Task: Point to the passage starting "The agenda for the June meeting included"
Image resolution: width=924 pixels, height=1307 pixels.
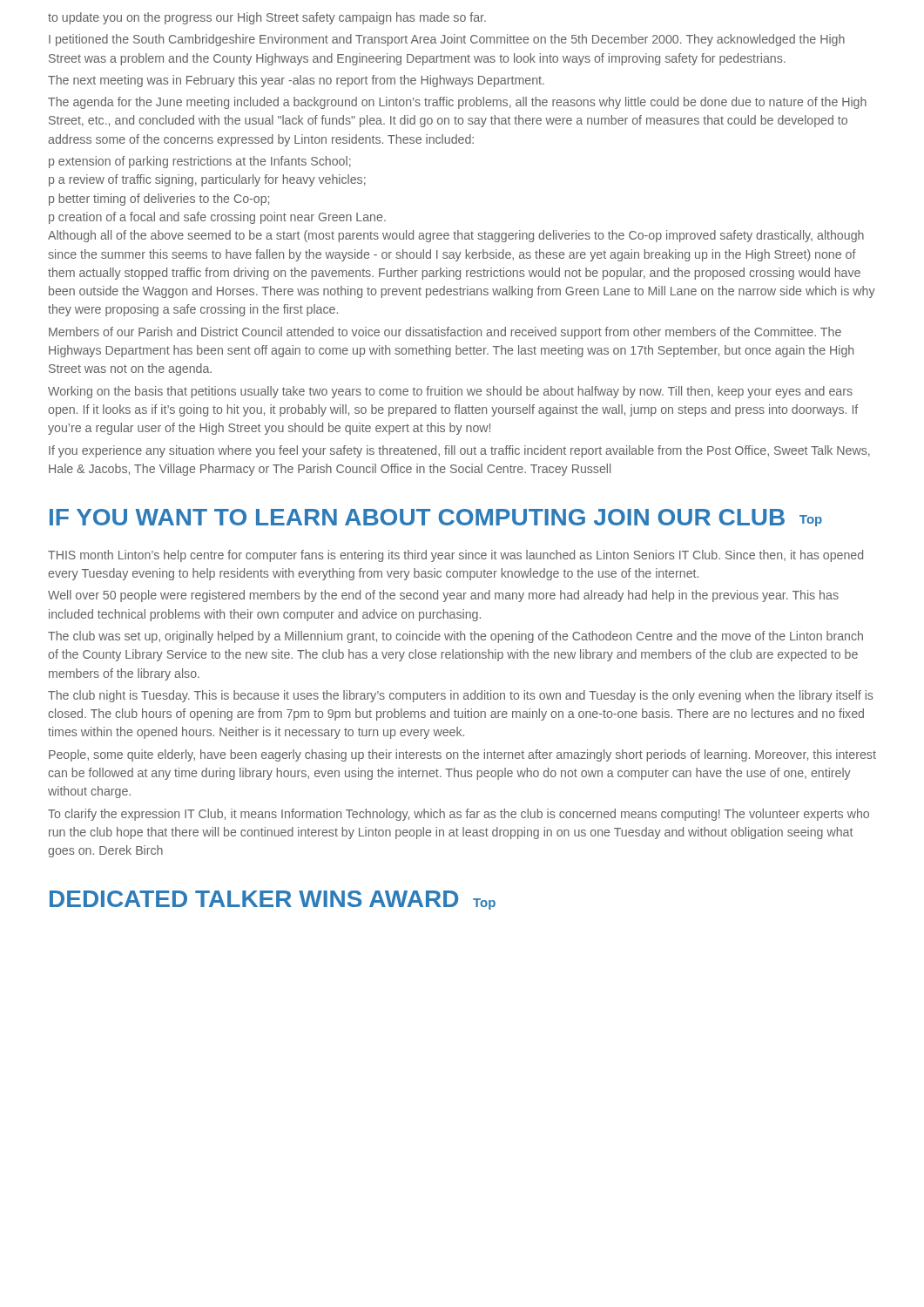Action: pos(457,121)
